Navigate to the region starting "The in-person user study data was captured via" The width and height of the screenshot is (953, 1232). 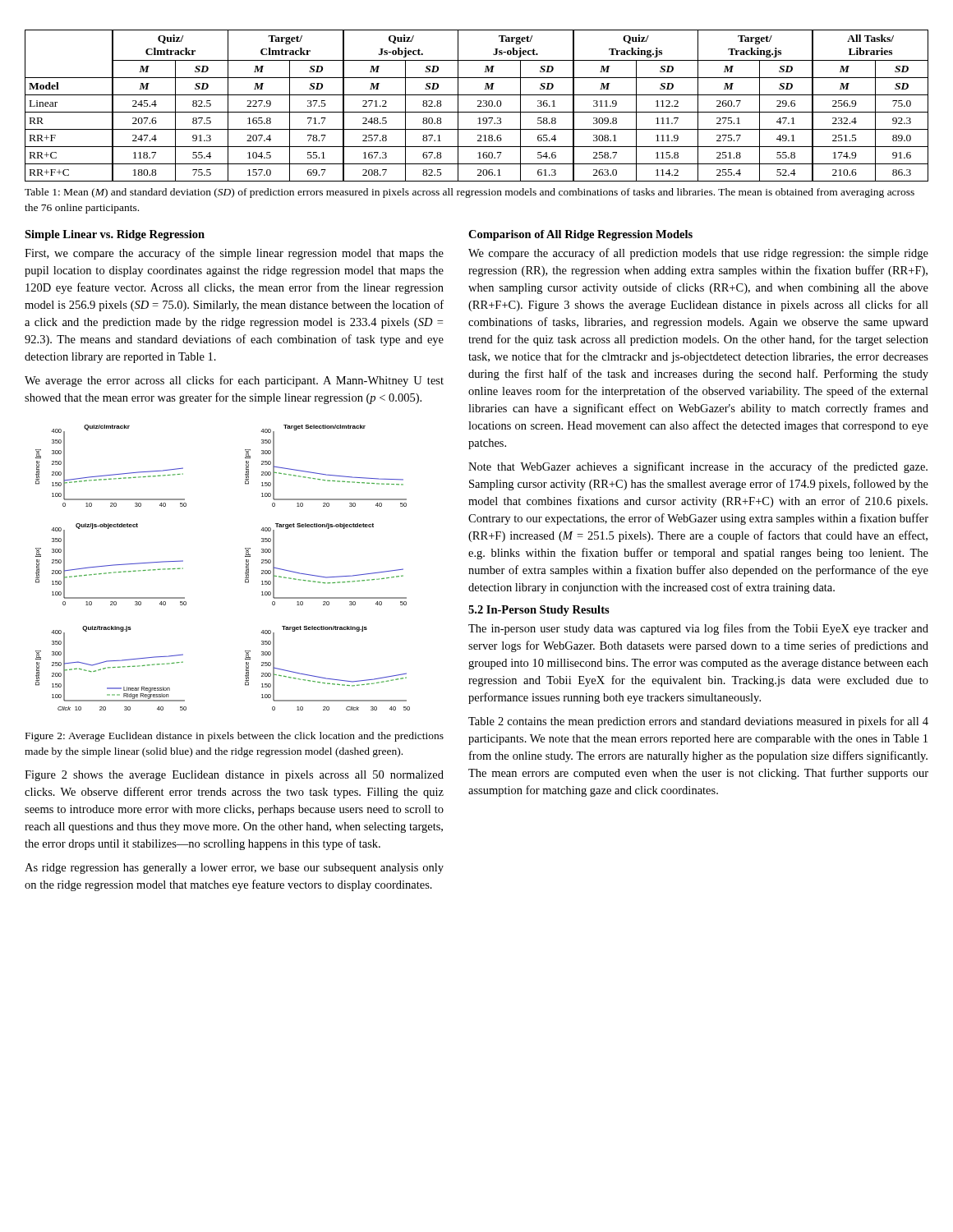click(698, 663)
